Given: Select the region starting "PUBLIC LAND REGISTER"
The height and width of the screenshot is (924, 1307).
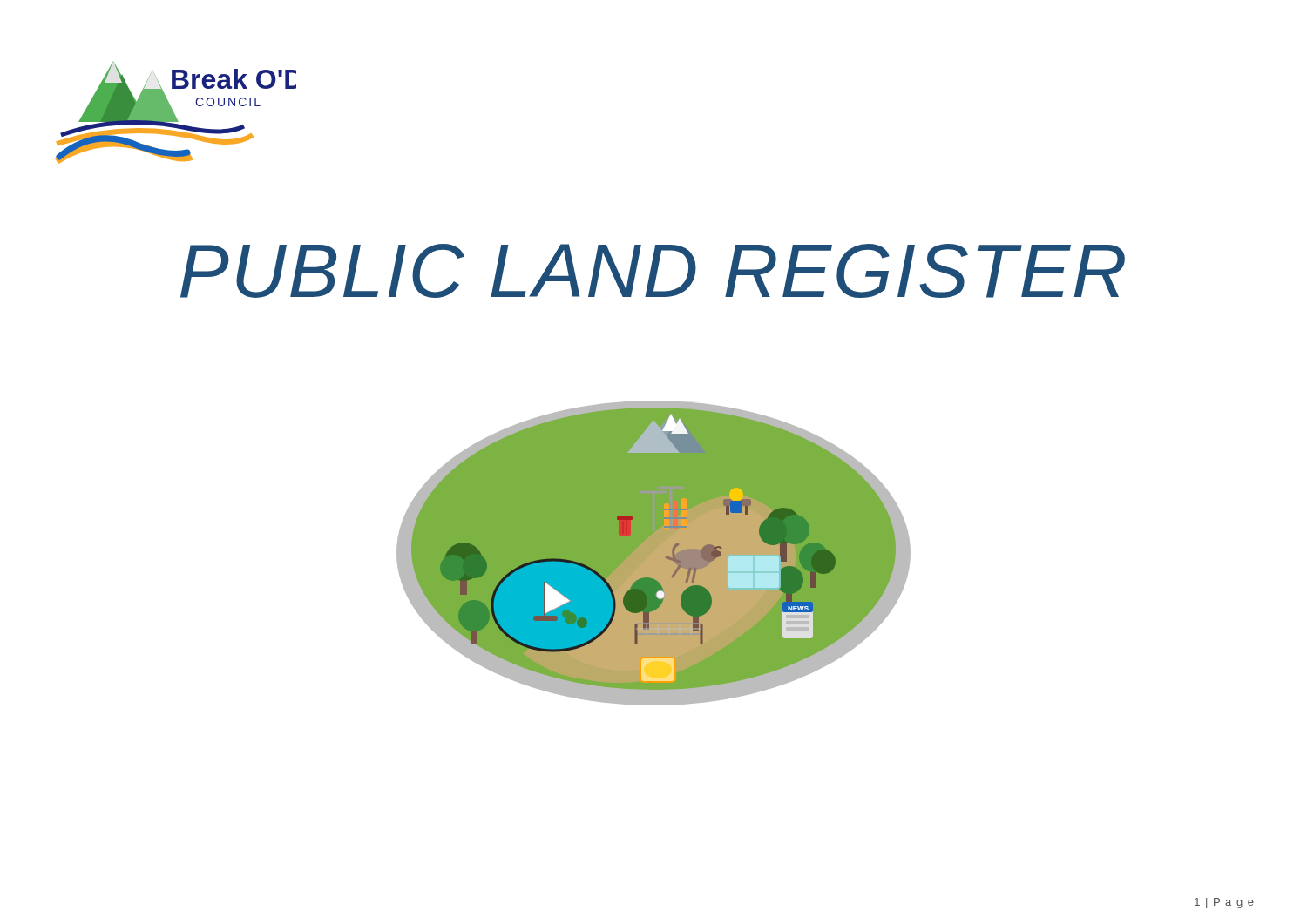Looking at the screenshot, I should coord(654,270).
